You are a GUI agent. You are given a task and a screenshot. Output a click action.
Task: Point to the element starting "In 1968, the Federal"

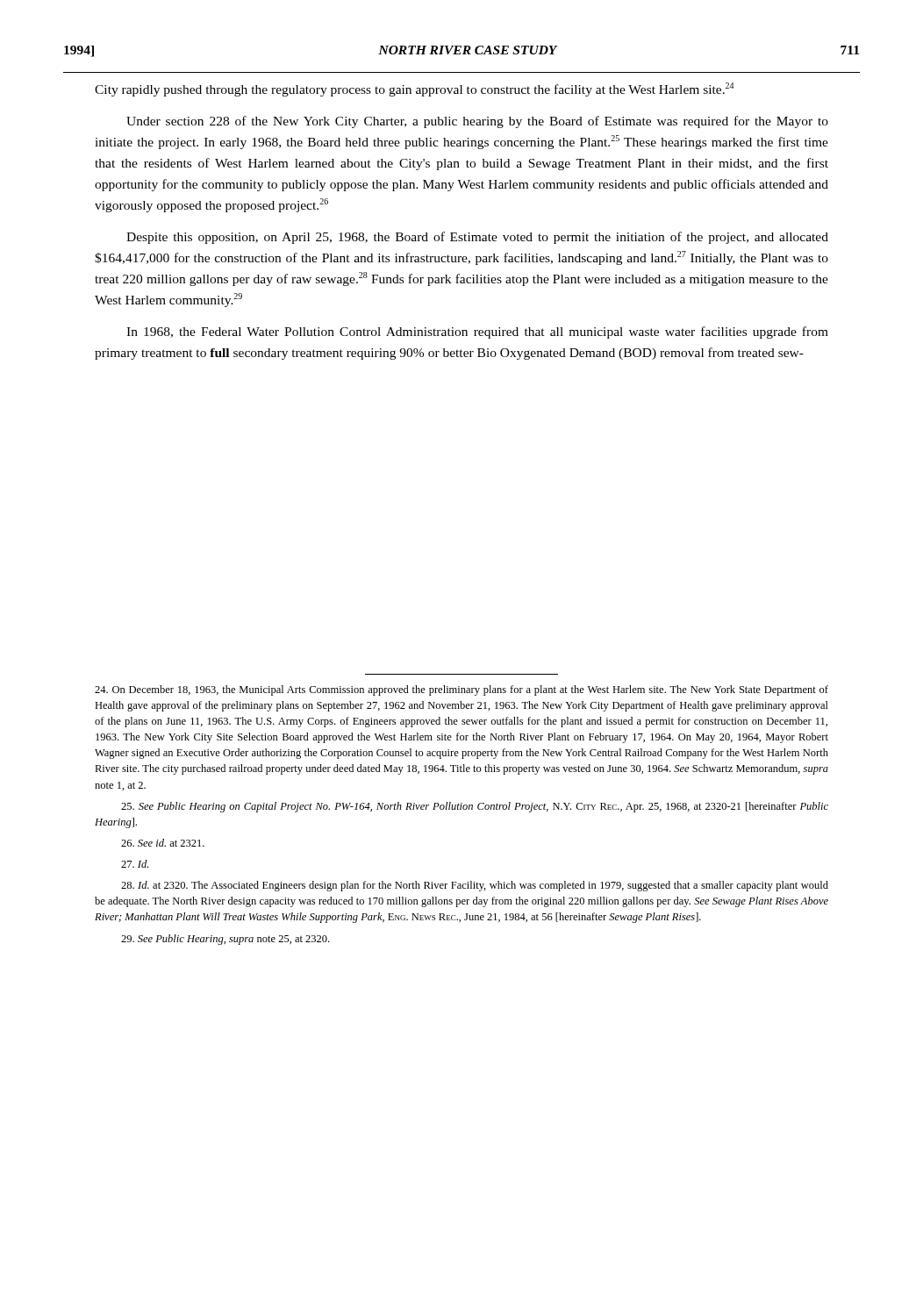462,342
